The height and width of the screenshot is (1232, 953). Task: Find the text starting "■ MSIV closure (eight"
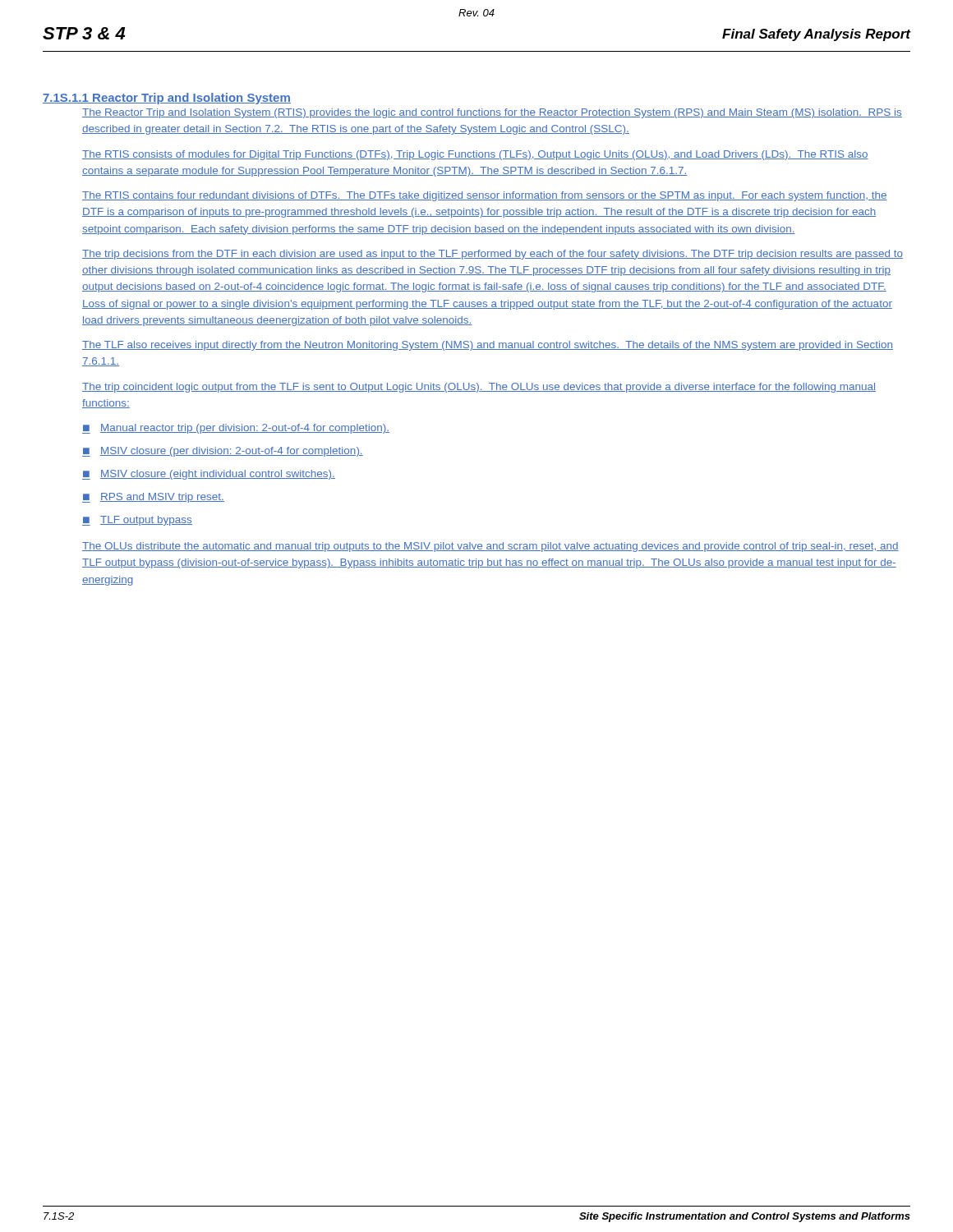click(x=209, y=475)
